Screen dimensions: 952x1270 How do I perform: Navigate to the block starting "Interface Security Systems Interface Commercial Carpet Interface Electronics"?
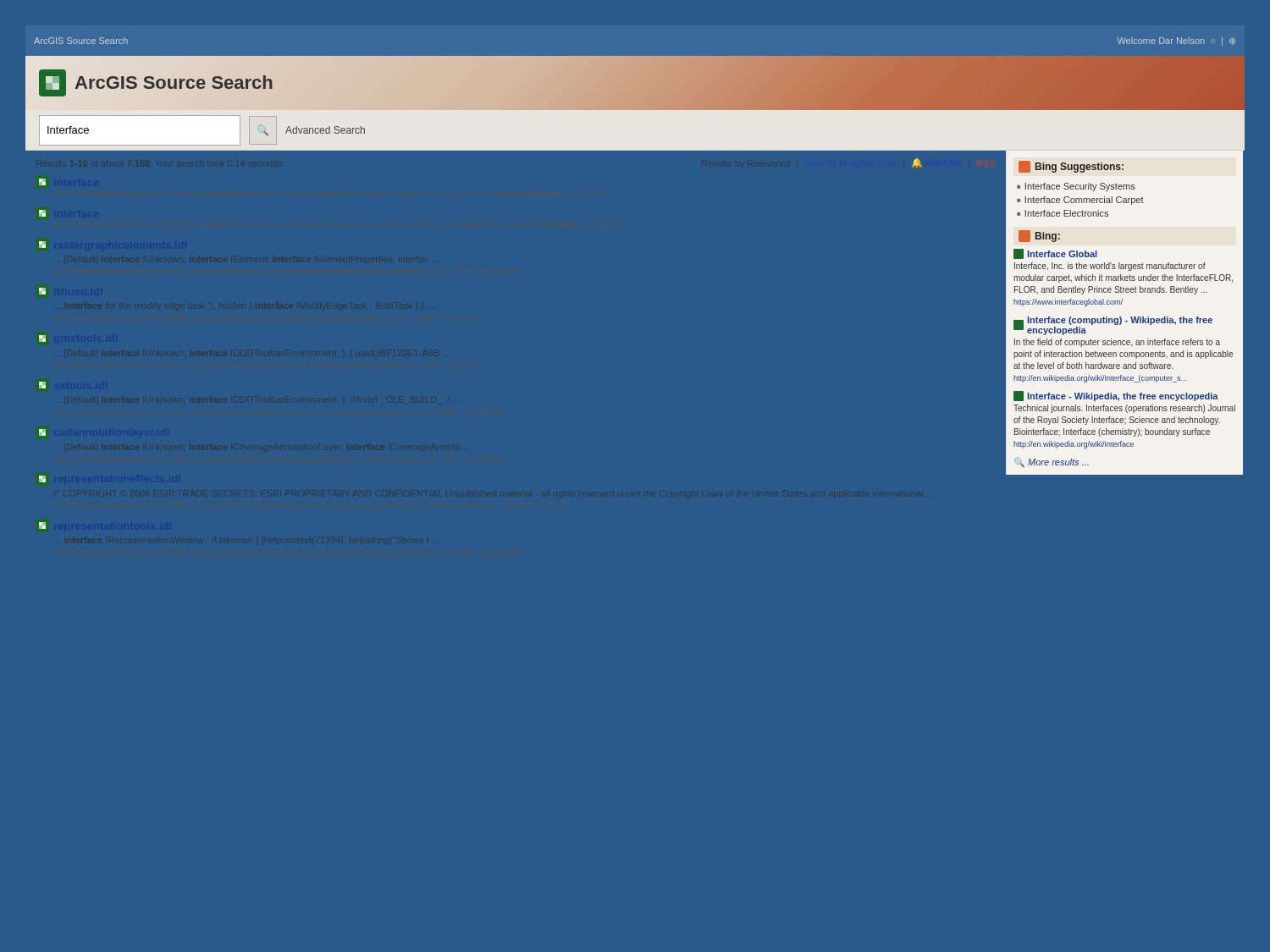point(1125,200)
